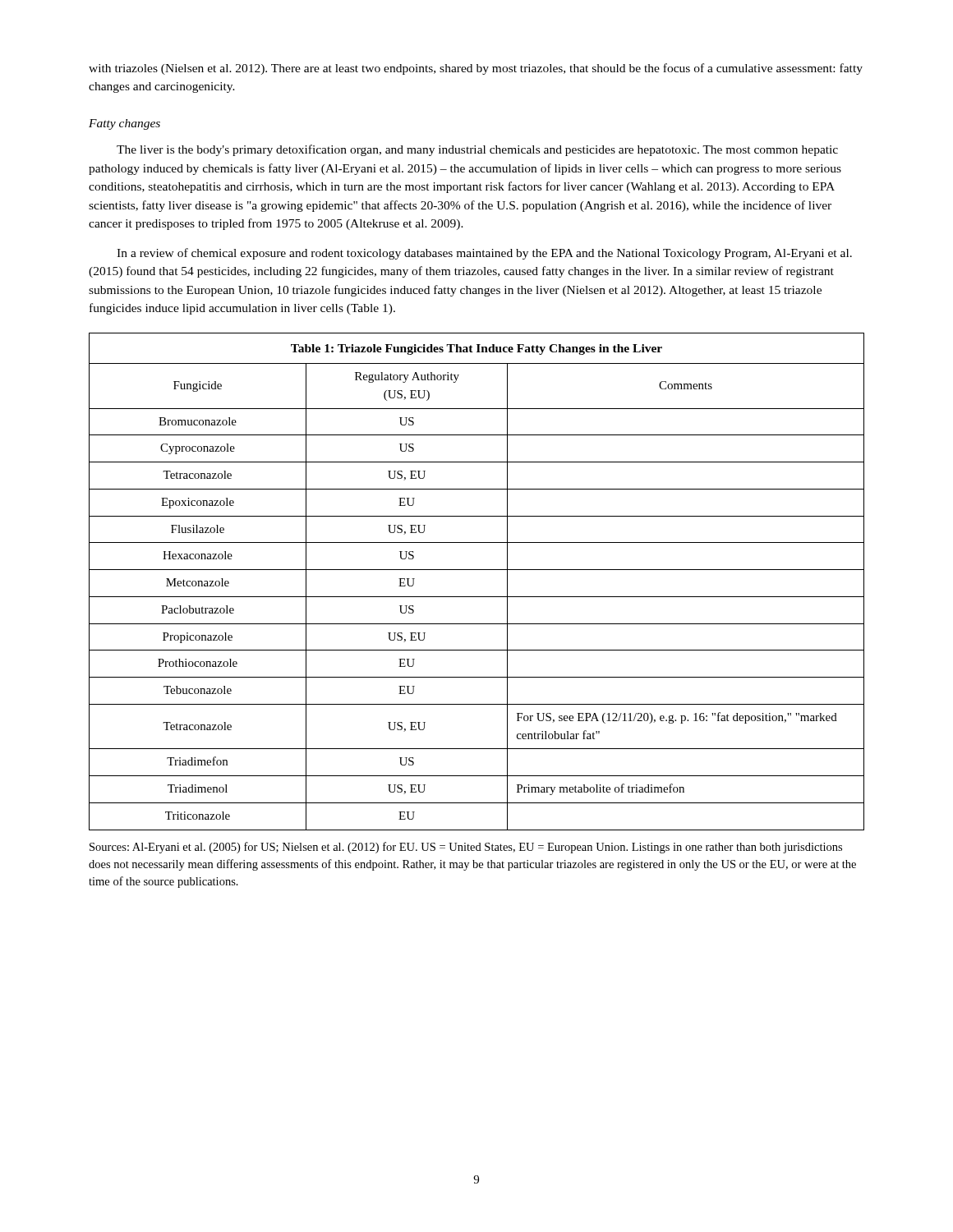Image resolution: width=953 pixels, height=1232 pixels.
Task: Navigate to the text block starting "Sources: Al-Eryani et"
Action: pyautogui.click(x=473, y=864)
